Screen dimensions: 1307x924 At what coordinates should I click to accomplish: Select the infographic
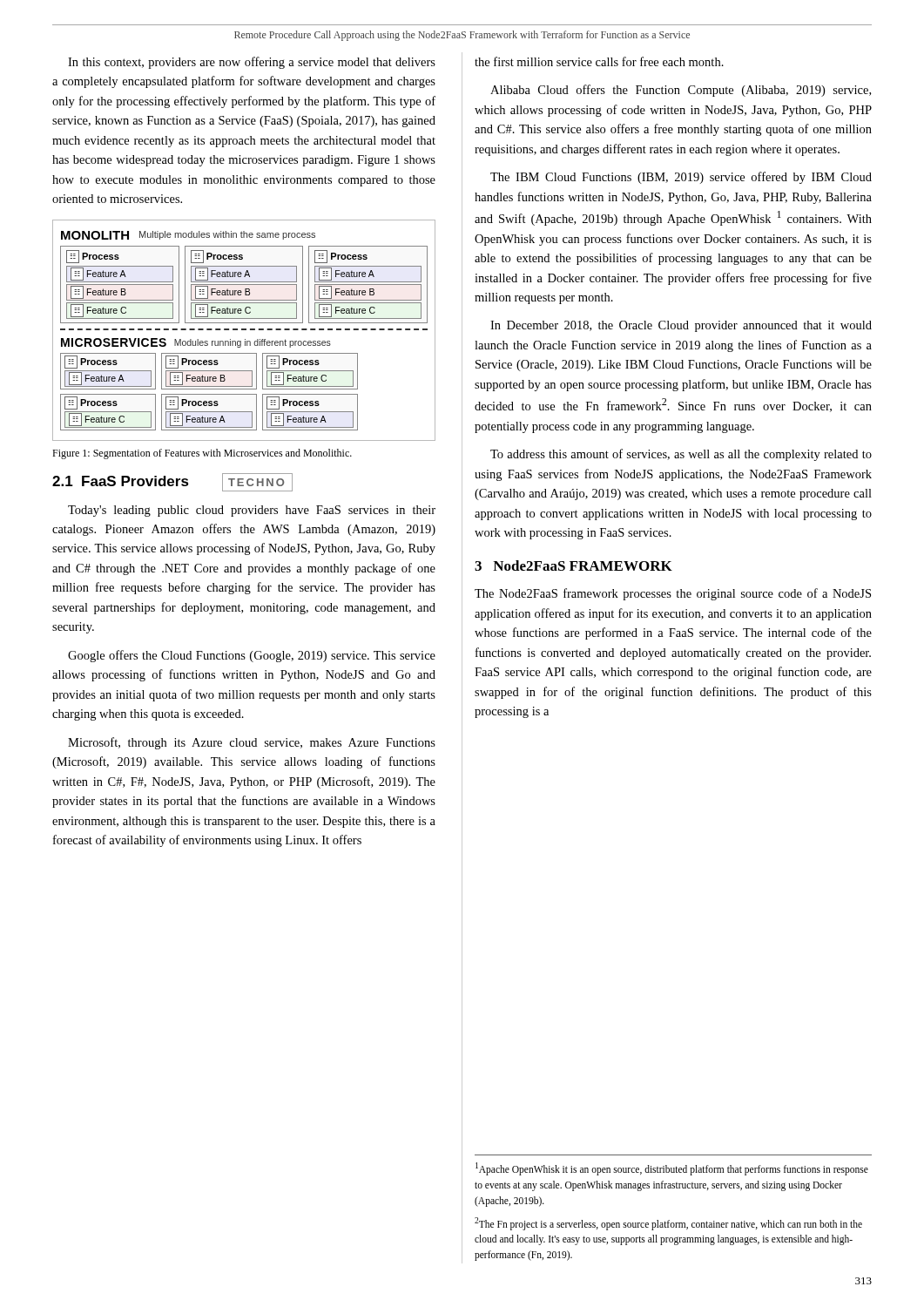(x=244, y=330)
